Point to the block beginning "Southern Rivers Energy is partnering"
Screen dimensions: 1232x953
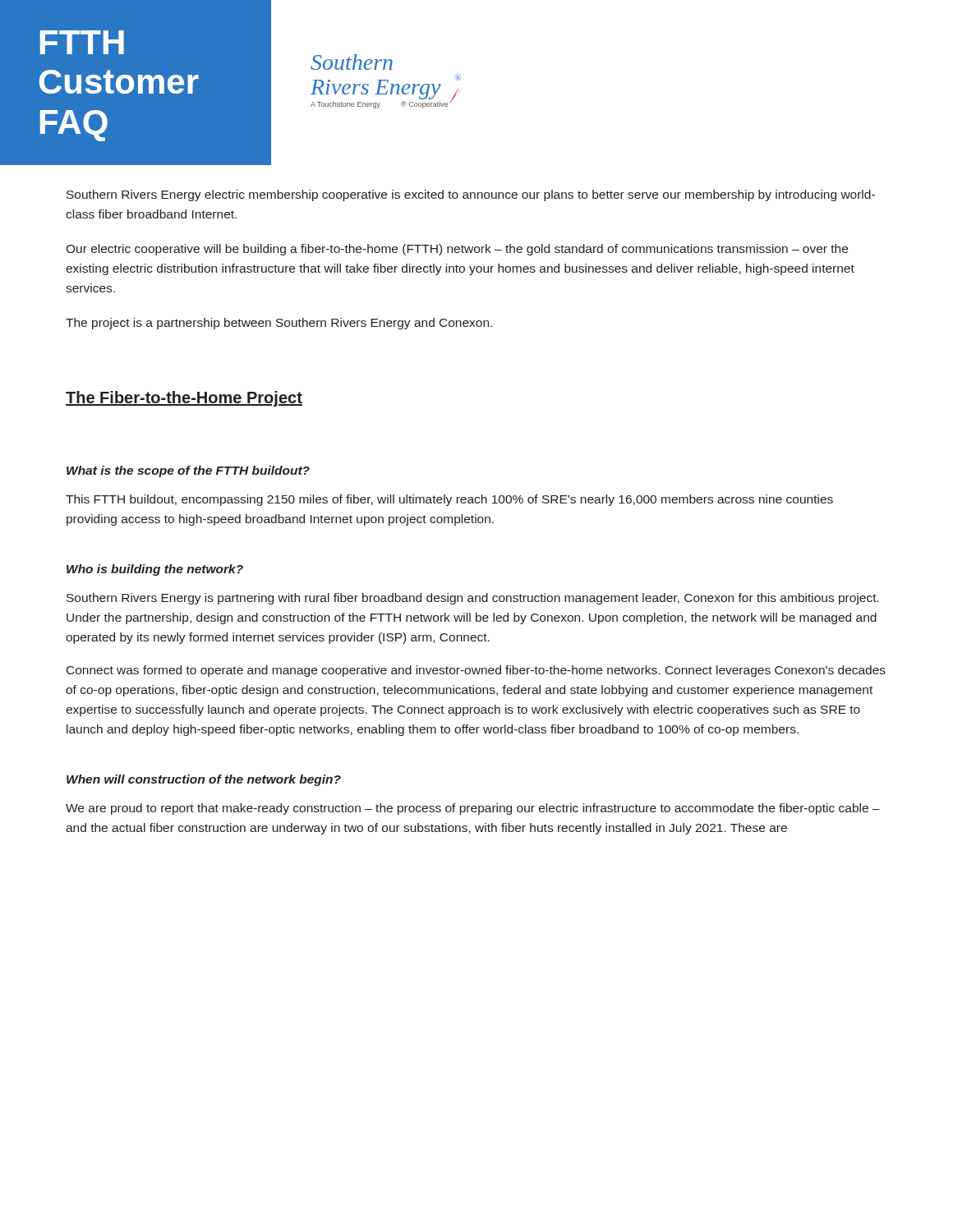[x=473, y=617]
